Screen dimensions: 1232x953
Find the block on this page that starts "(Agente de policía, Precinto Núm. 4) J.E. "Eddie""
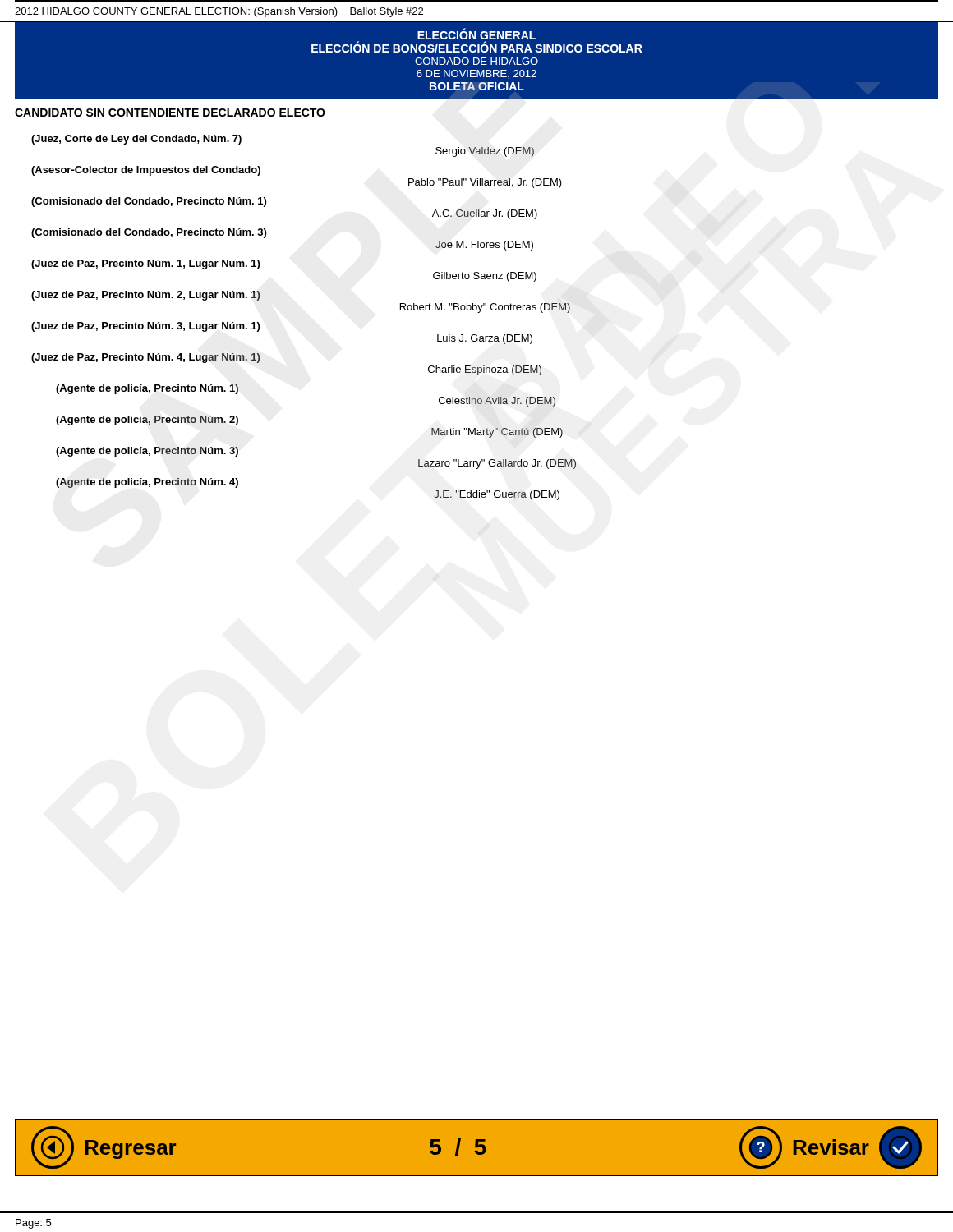click(497, 488)
